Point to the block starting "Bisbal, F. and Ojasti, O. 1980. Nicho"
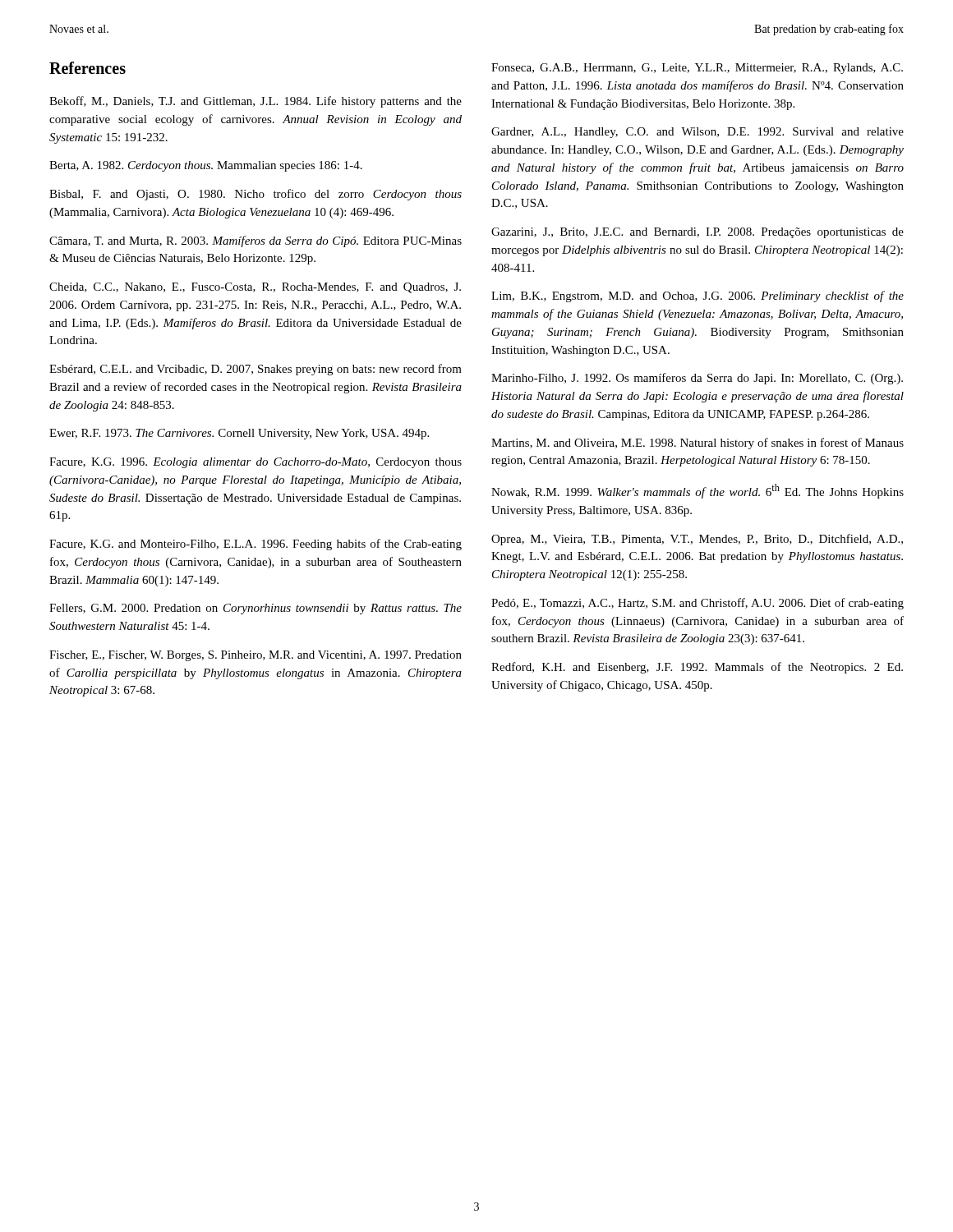The width and height of the screenshot is (953, 1232). pyautogui.click(x=255, y=203)
